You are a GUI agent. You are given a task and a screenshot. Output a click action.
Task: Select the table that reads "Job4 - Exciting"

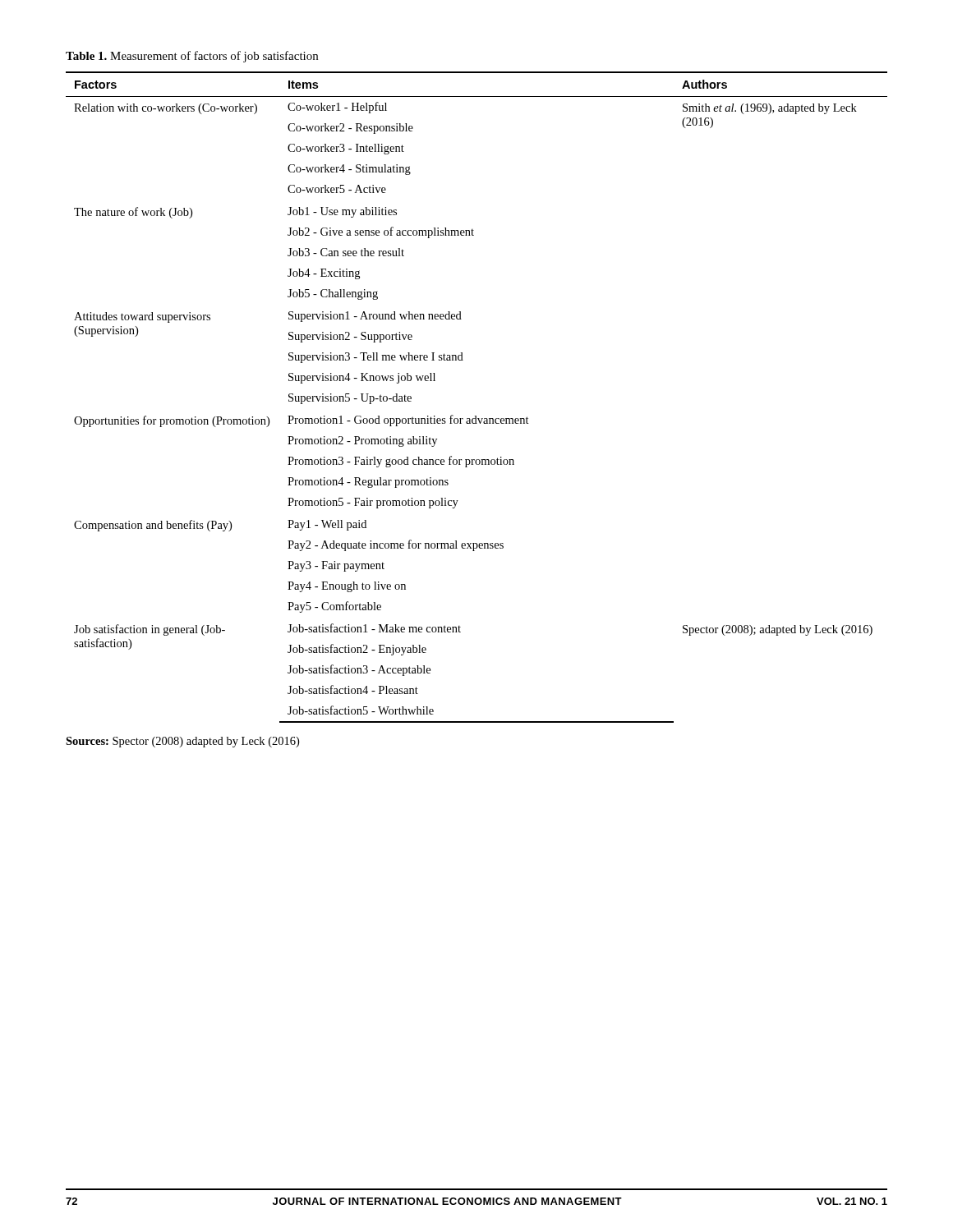476,397
